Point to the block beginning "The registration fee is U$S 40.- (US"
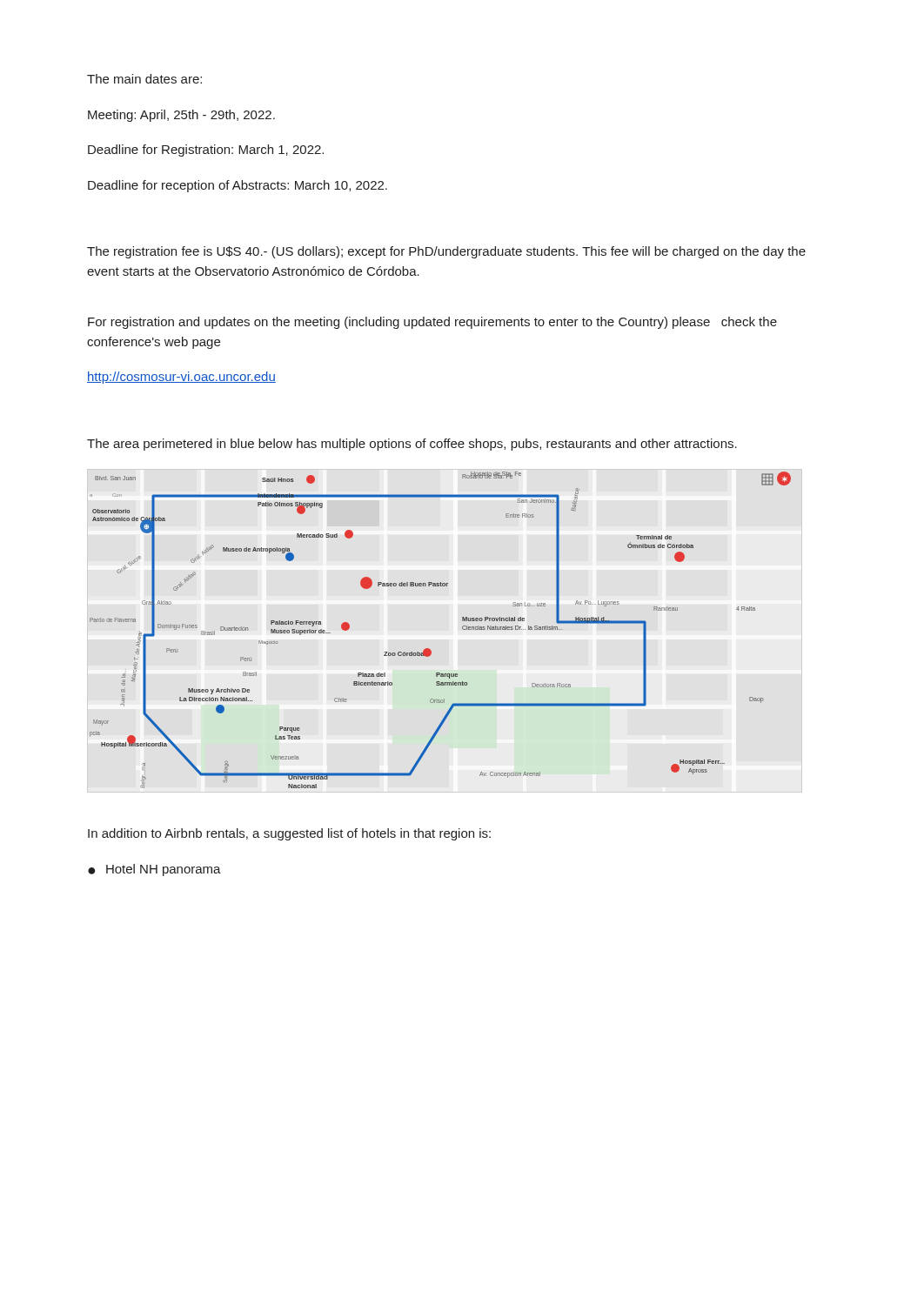924x1305 pixels. tap(446, 261)
